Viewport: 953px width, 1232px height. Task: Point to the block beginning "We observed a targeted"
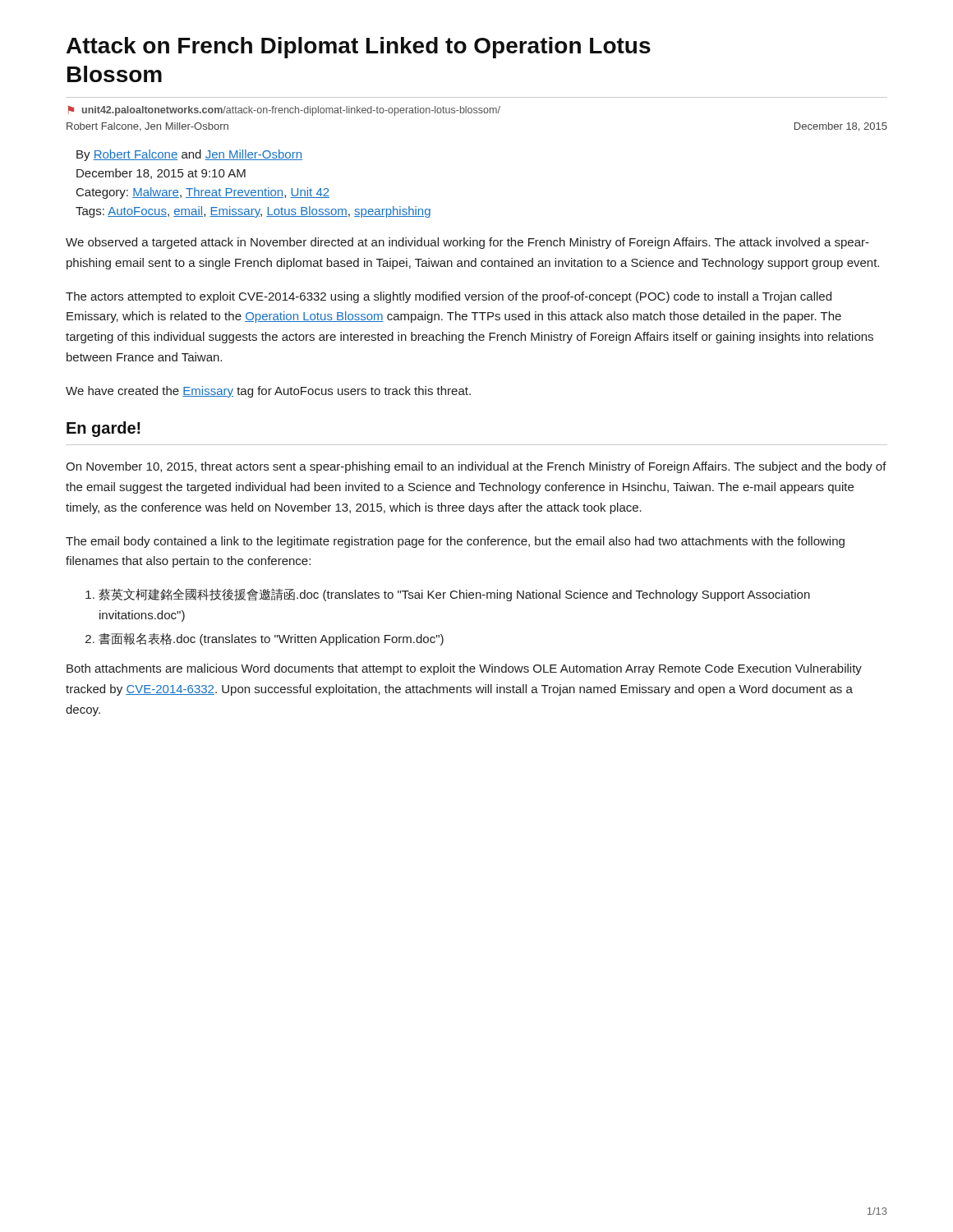pyautogui.click(x=476, y=253)
